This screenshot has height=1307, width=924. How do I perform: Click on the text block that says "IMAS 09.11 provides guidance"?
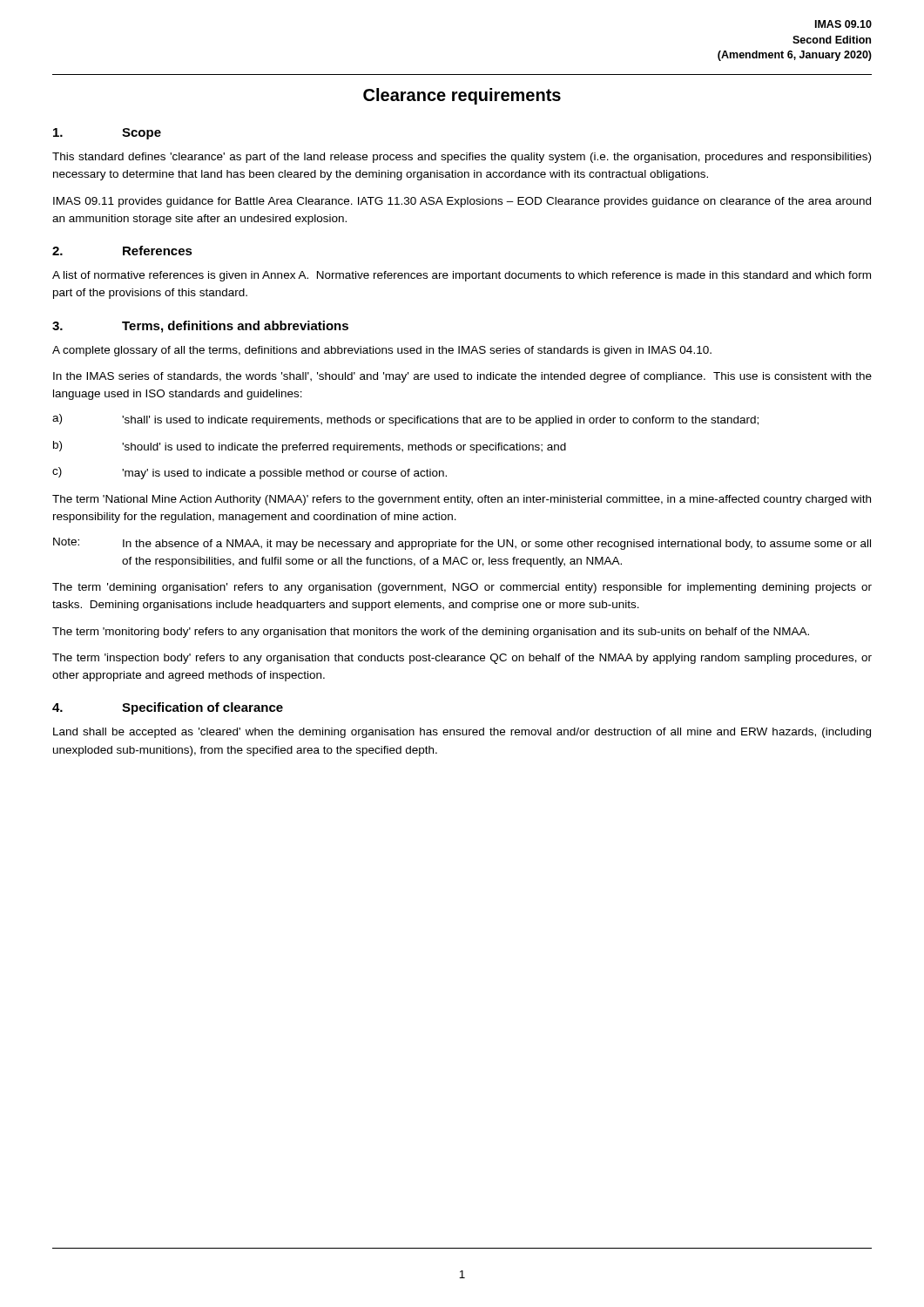[x=462, y=209]
